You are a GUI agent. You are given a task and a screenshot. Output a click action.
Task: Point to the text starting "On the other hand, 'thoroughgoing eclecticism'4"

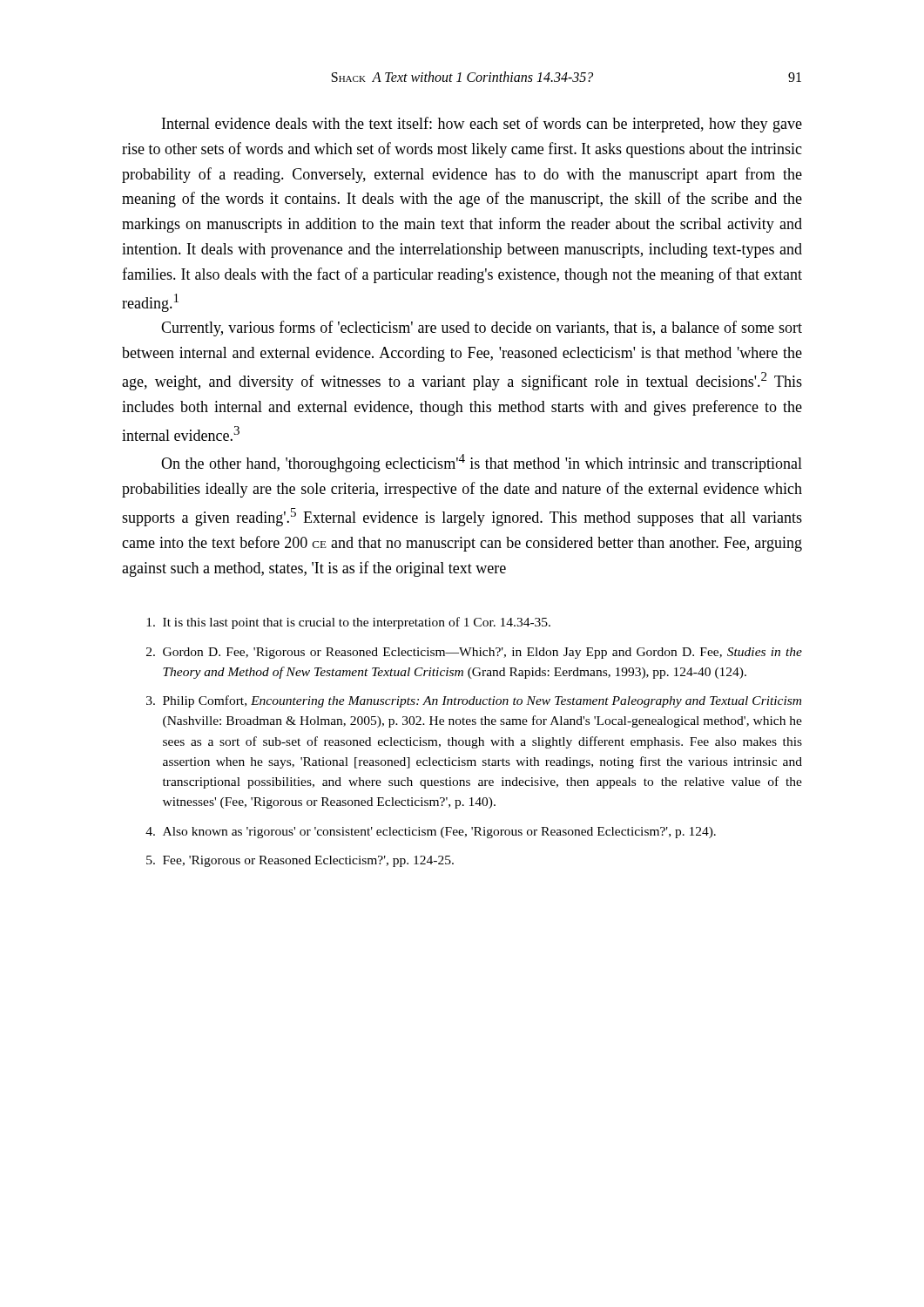pos(462,514)
